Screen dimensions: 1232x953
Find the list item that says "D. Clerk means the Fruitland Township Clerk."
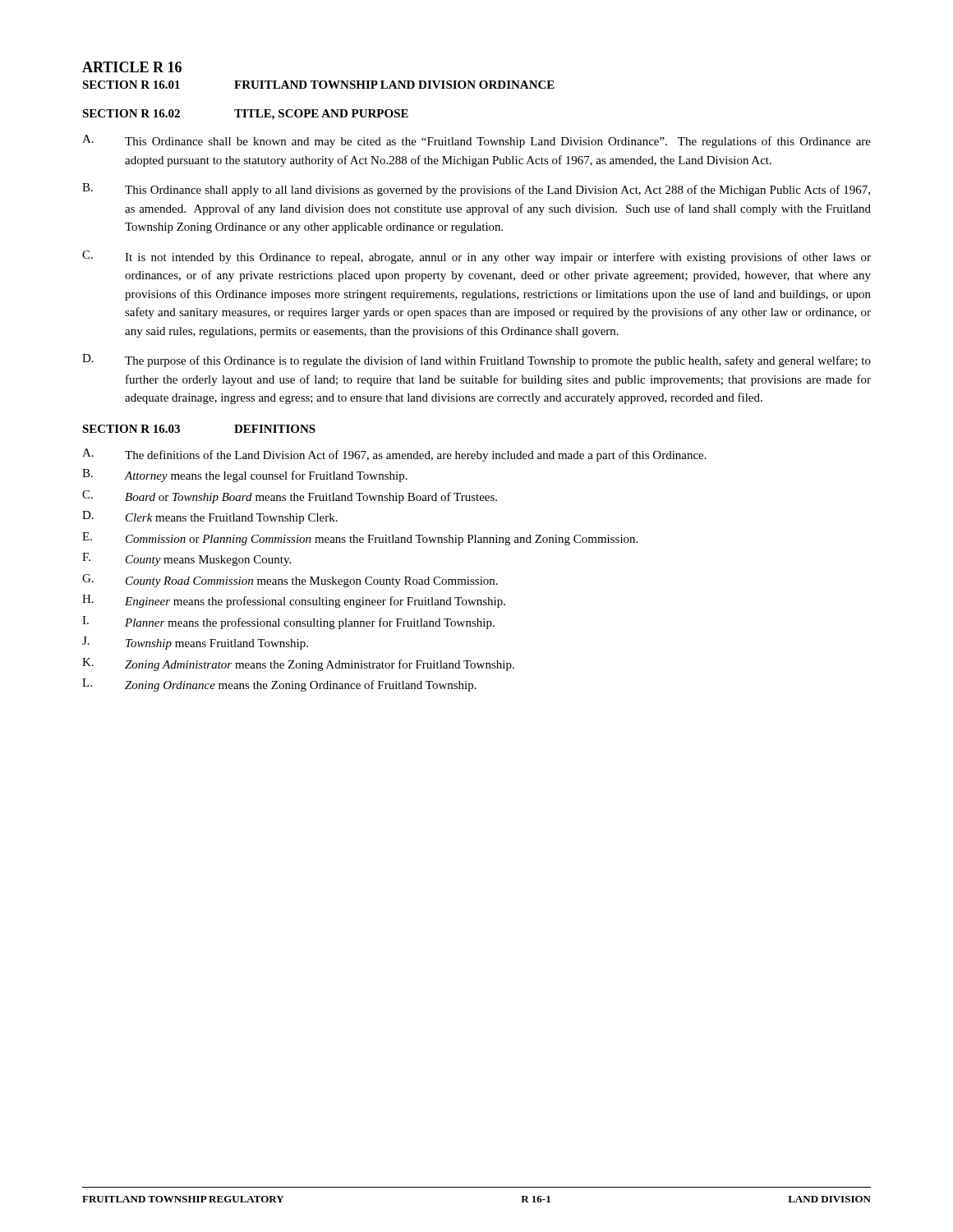(x=210, y=517)
